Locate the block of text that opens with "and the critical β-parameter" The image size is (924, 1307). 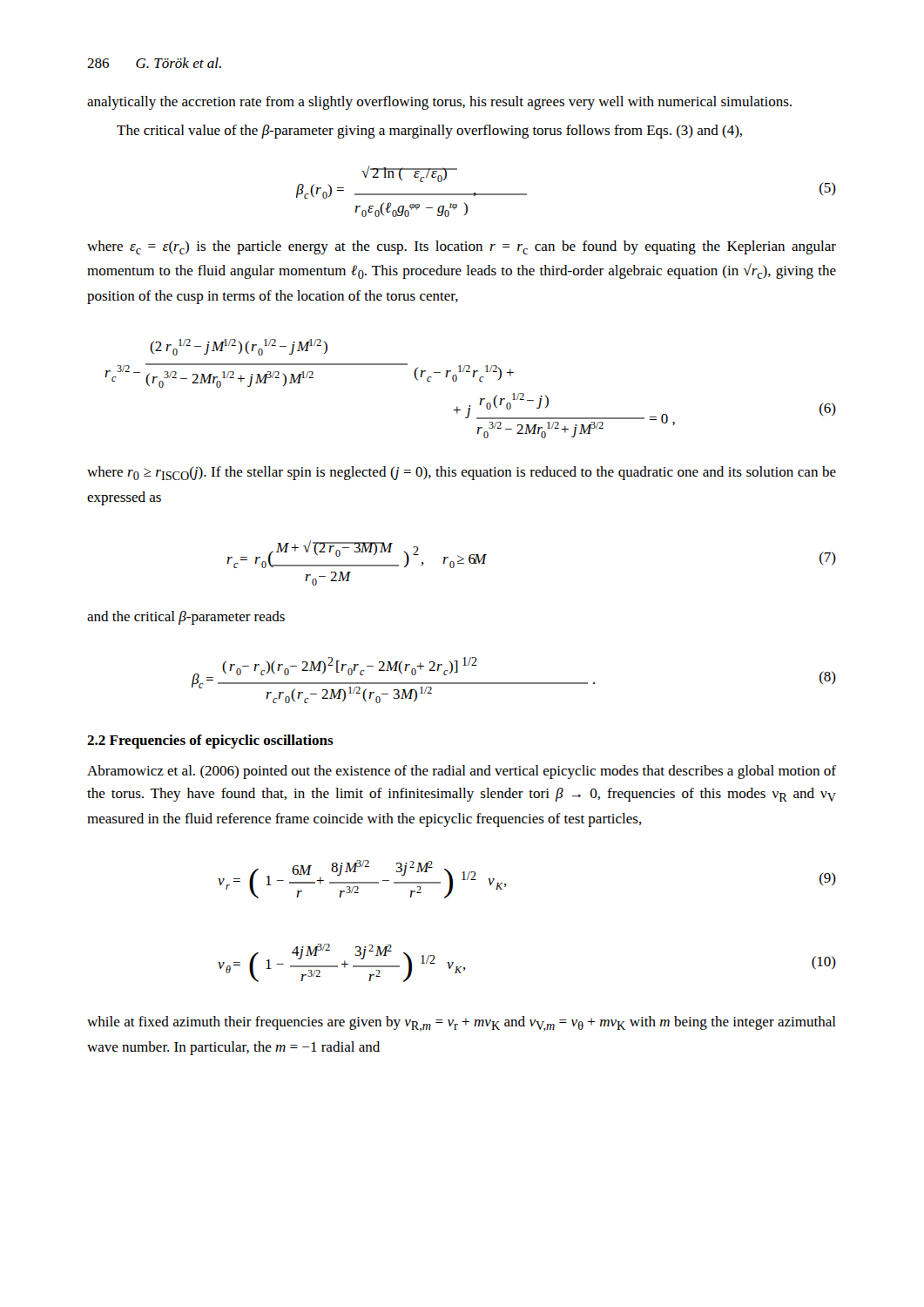pyautogui.click(x=186, y=618)
